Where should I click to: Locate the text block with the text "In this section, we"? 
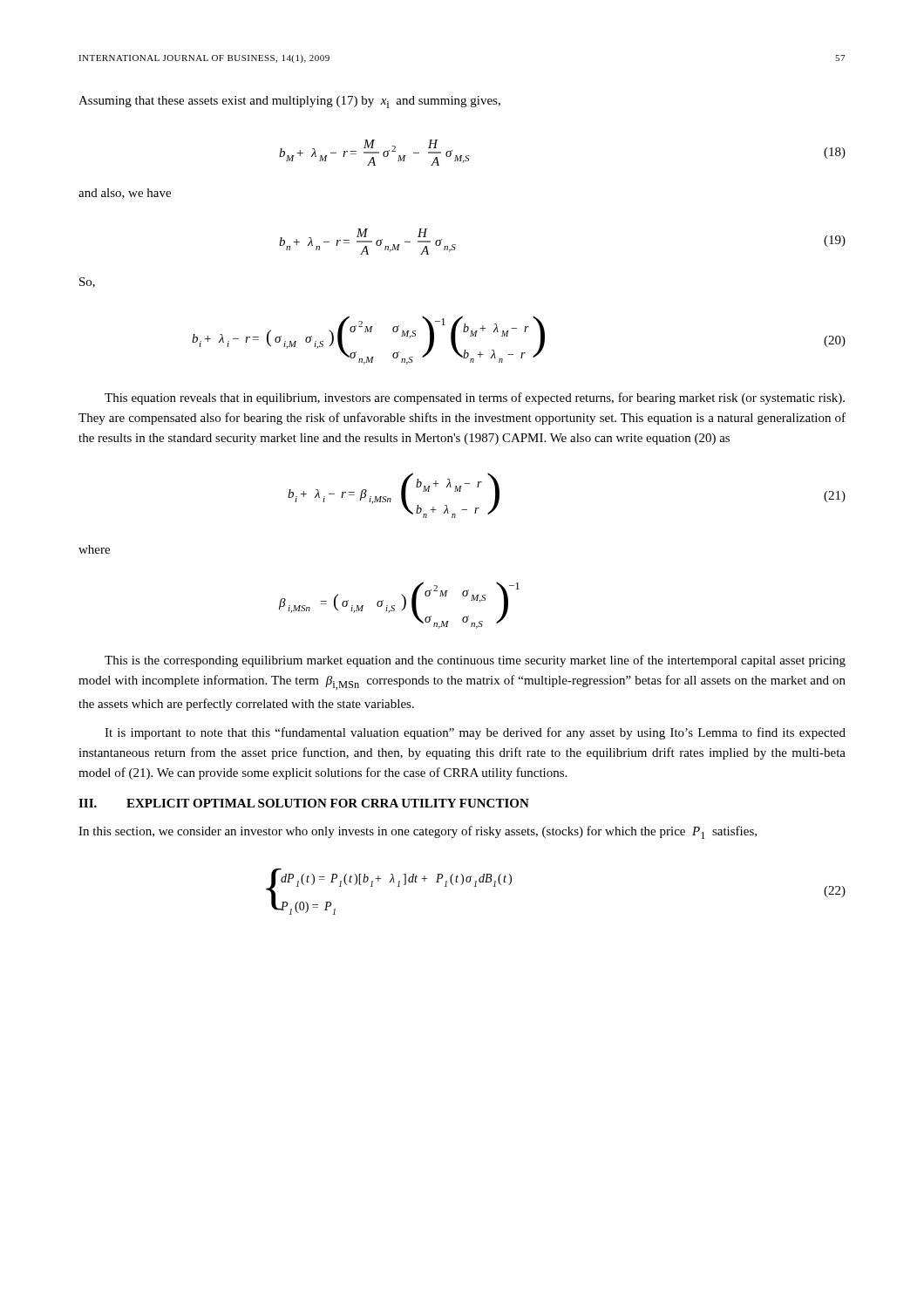tap(418, 832)
